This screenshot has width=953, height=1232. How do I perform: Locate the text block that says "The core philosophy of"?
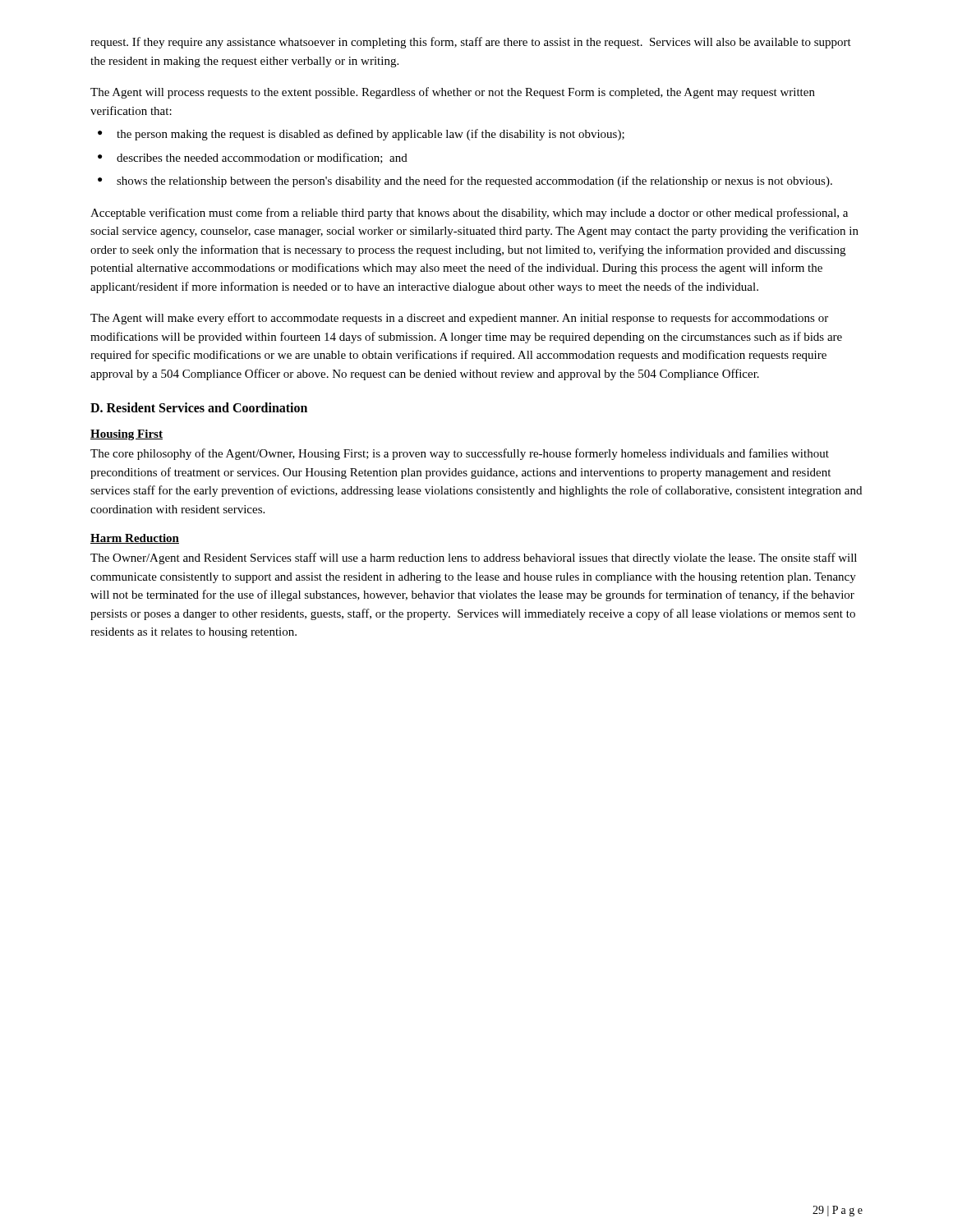(476, 481)
